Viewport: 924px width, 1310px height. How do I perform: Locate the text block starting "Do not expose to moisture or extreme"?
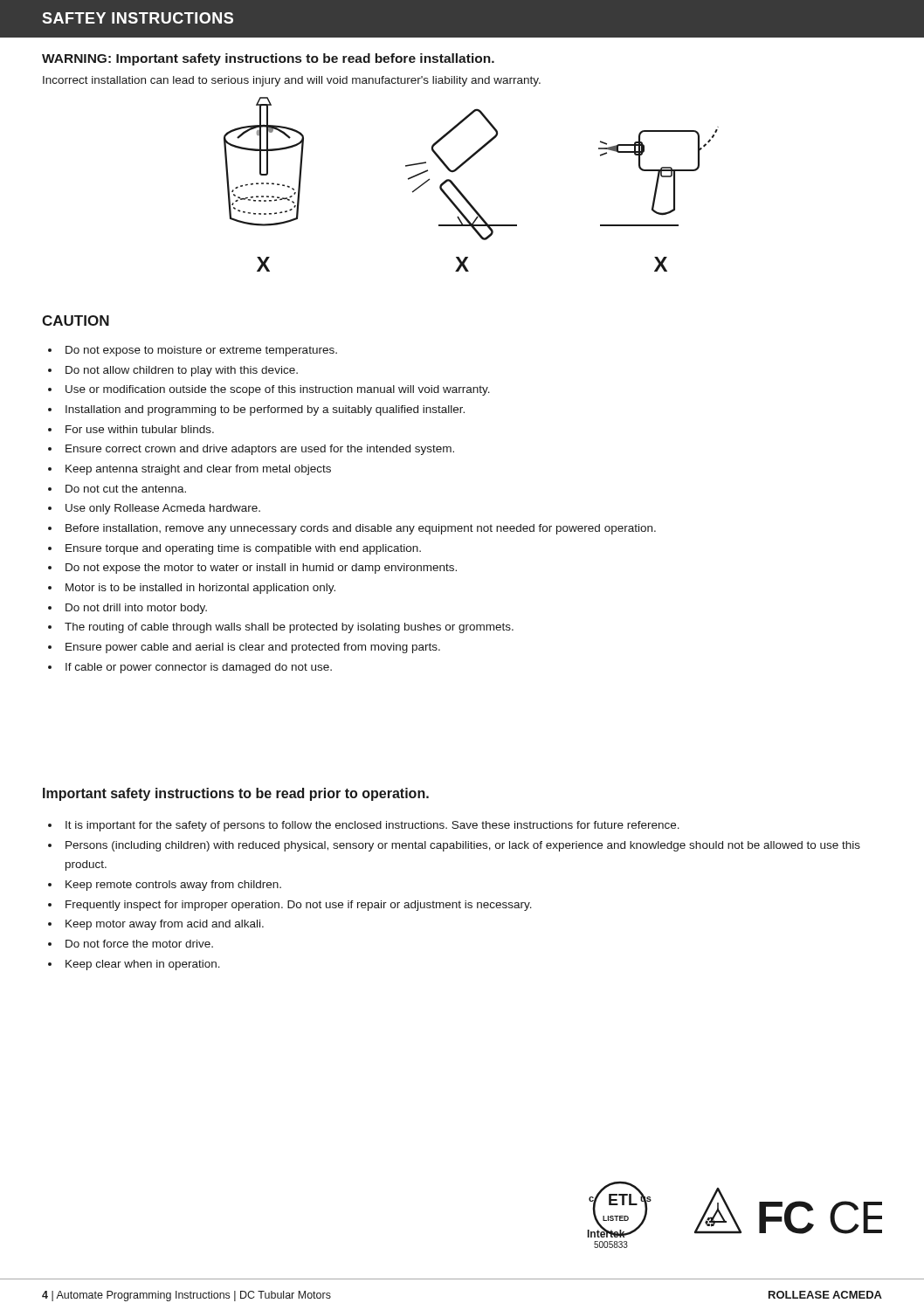point(193,351)
